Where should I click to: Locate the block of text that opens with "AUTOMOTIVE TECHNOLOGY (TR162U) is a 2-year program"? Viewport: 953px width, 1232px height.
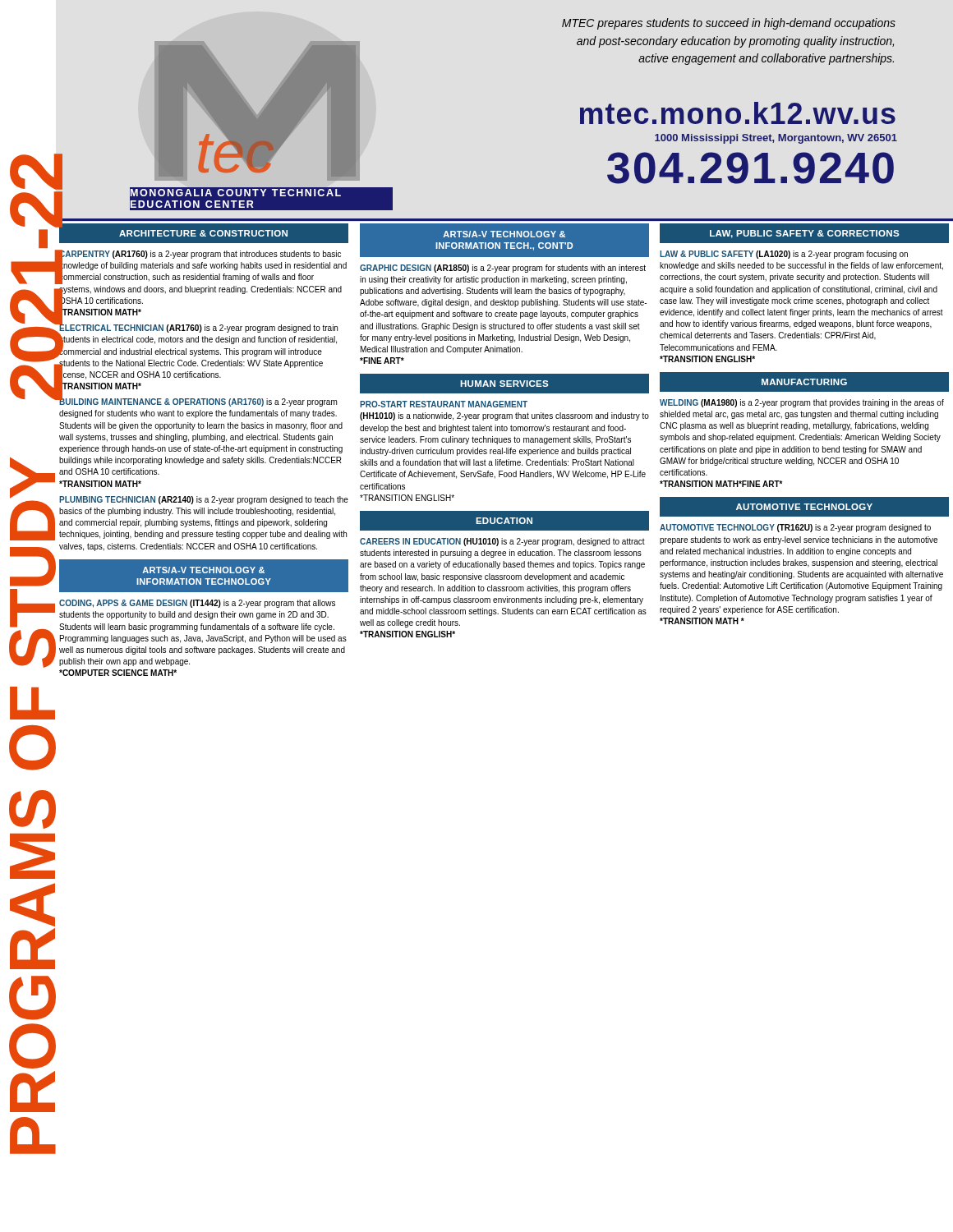[801, 575]
